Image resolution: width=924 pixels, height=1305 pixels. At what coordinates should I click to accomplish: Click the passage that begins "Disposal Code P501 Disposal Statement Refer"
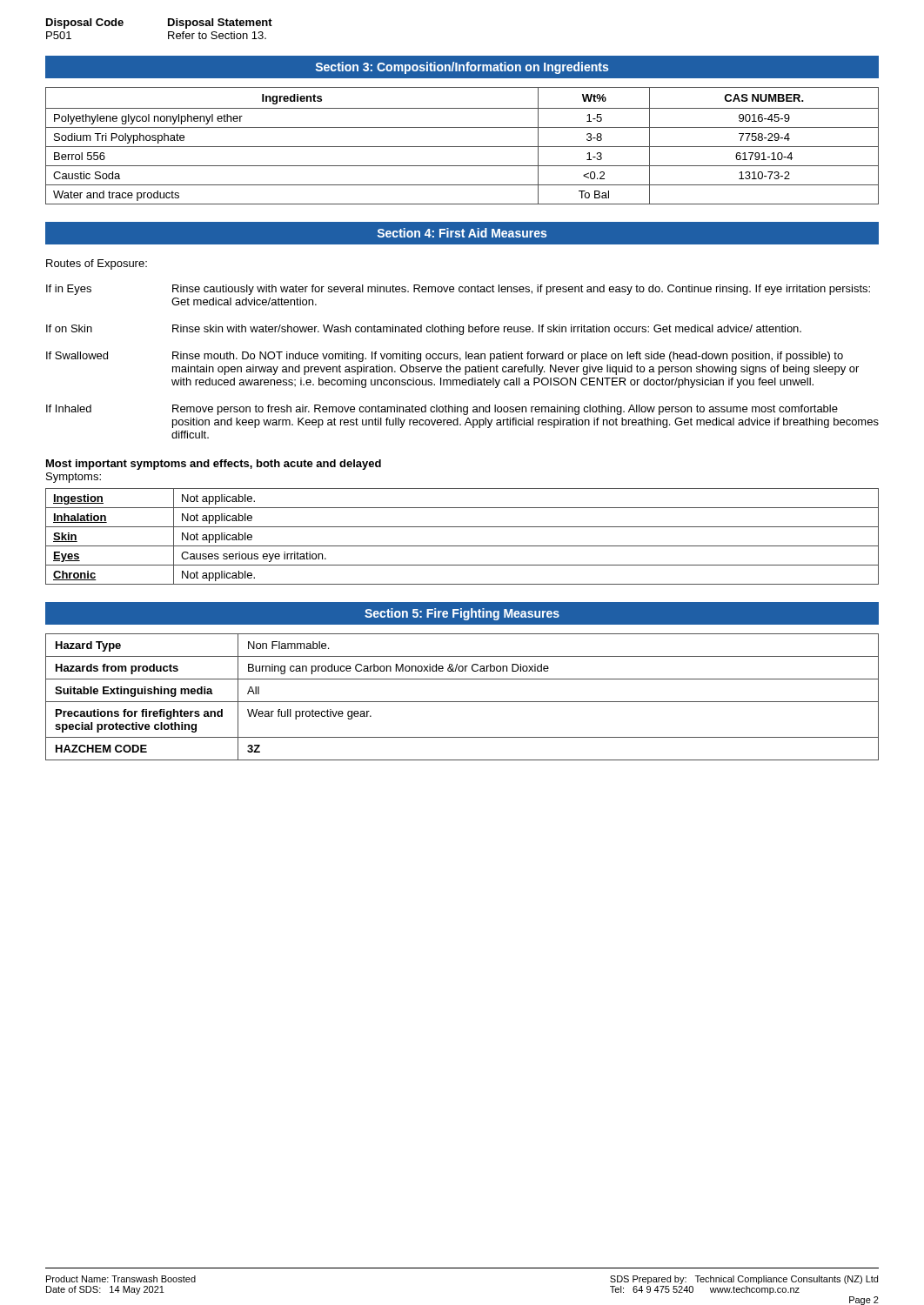click(x=159, y=29)
